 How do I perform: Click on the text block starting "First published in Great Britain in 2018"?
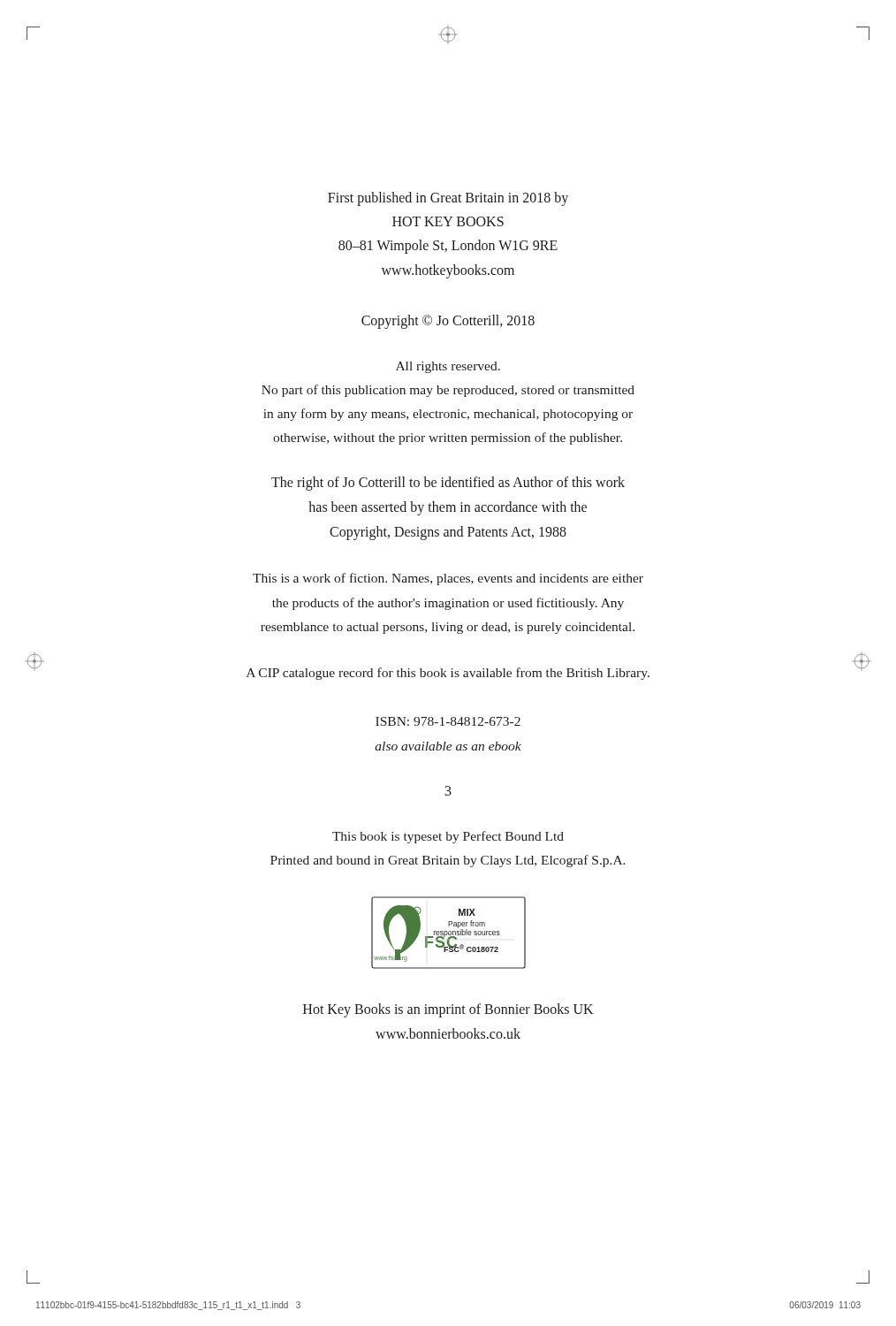(x=448, y=234)
